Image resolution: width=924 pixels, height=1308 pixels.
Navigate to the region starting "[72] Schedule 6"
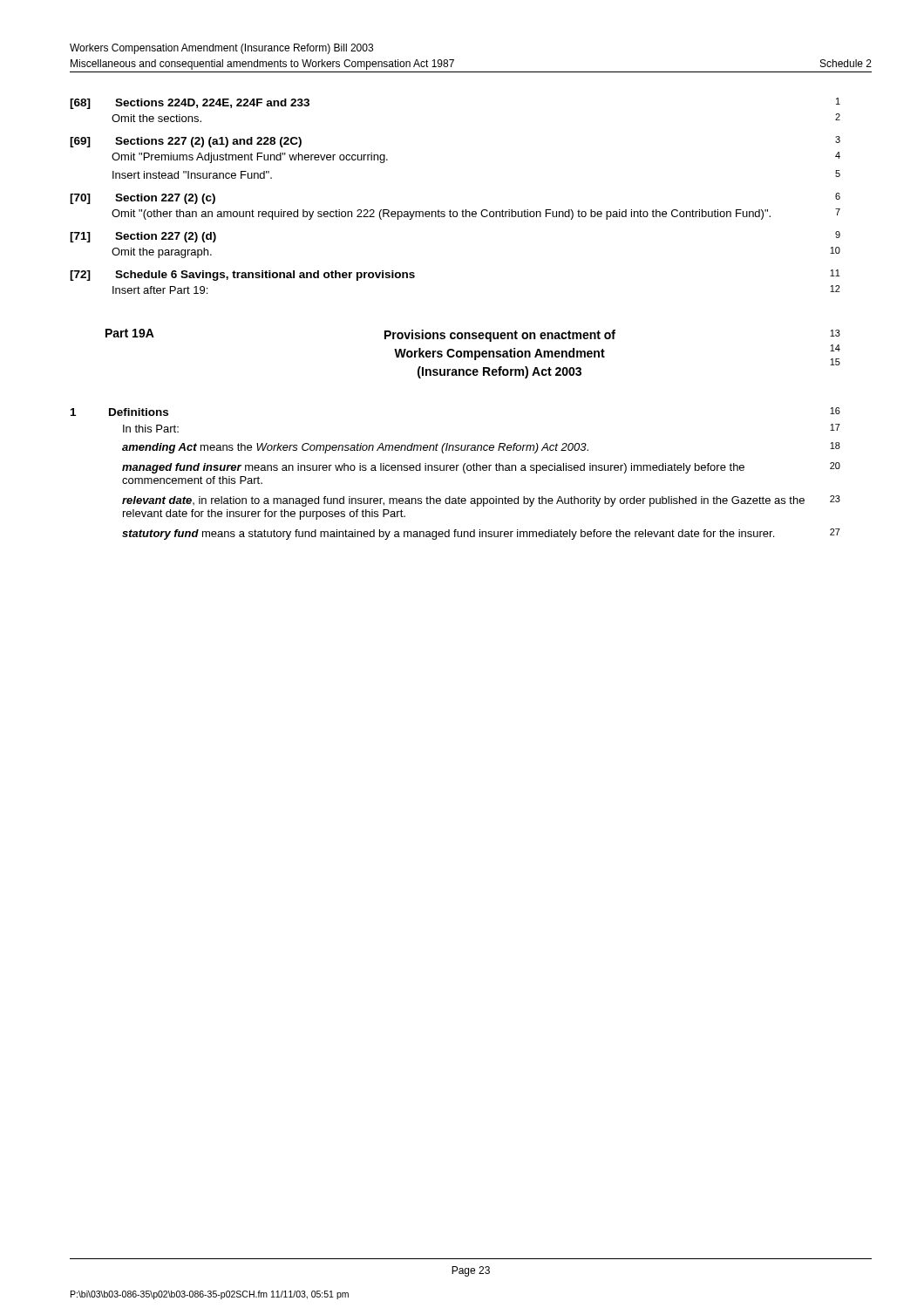tap(262, 275)
